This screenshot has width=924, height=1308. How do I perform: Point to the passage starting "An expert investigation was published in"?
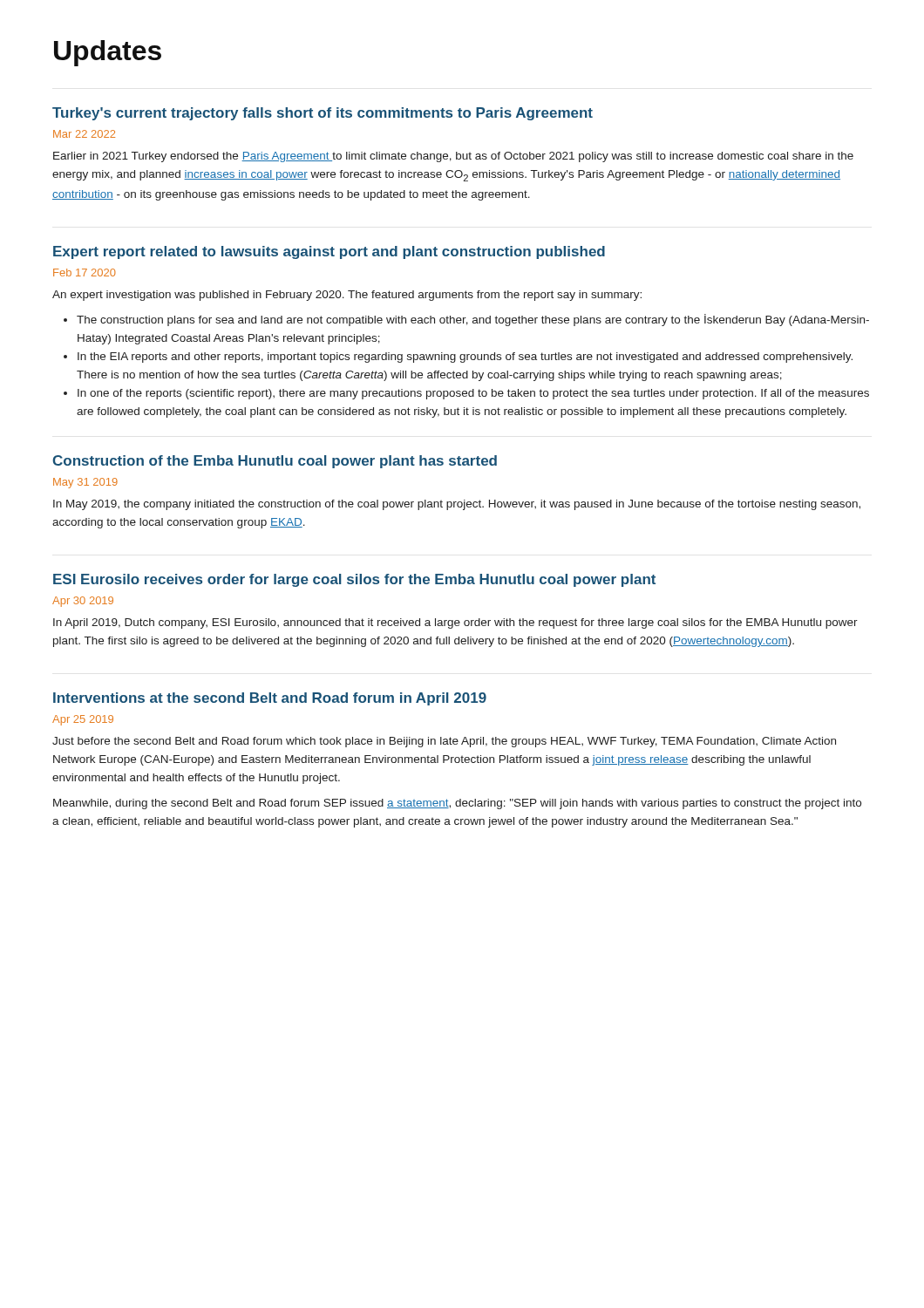click(462, 295)
